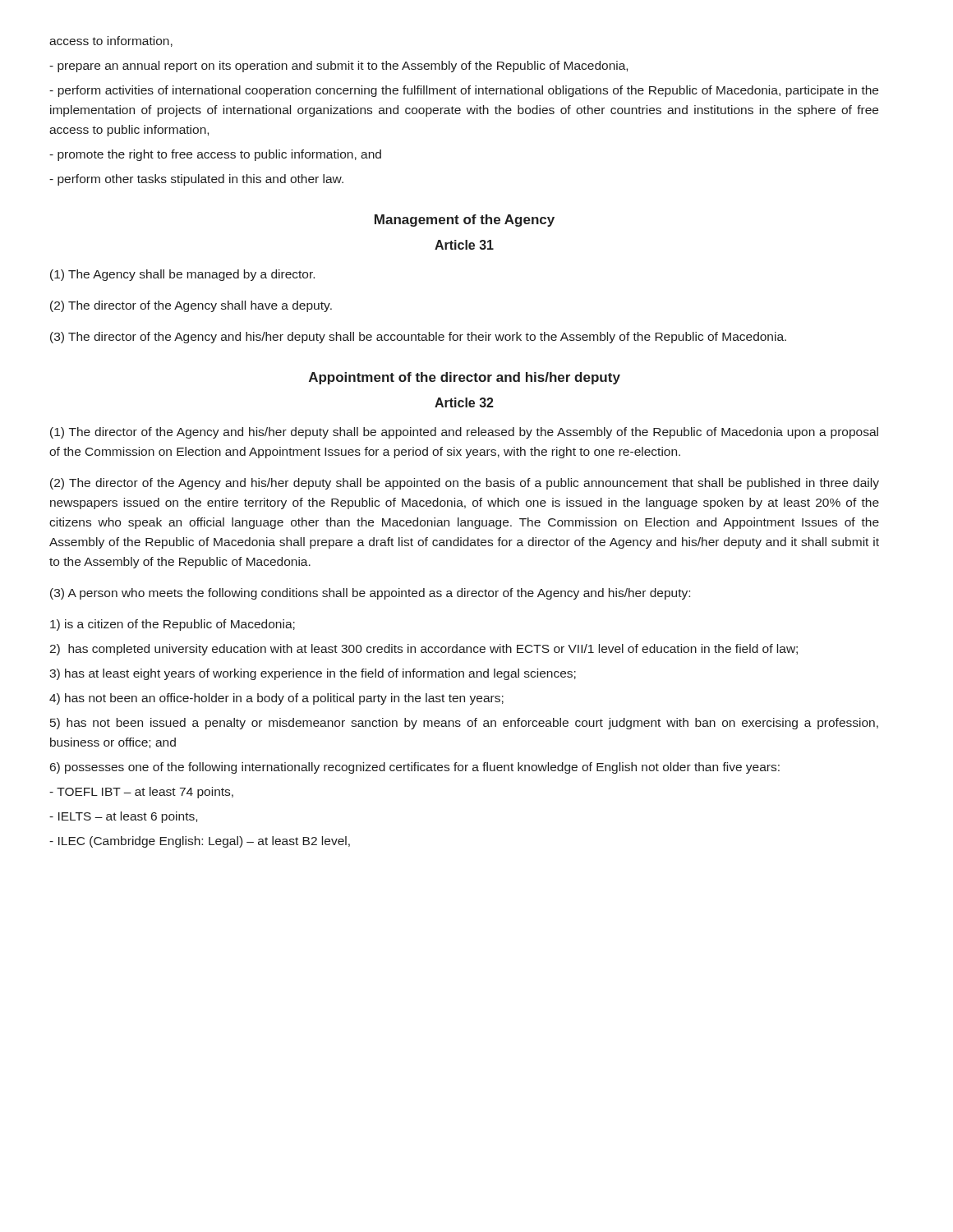Image resolution: width=953 pixels, height=1232 pixels.
Task: Find the block on this page that starts "(3) The director of the Agency"
Action: [418, 336]
